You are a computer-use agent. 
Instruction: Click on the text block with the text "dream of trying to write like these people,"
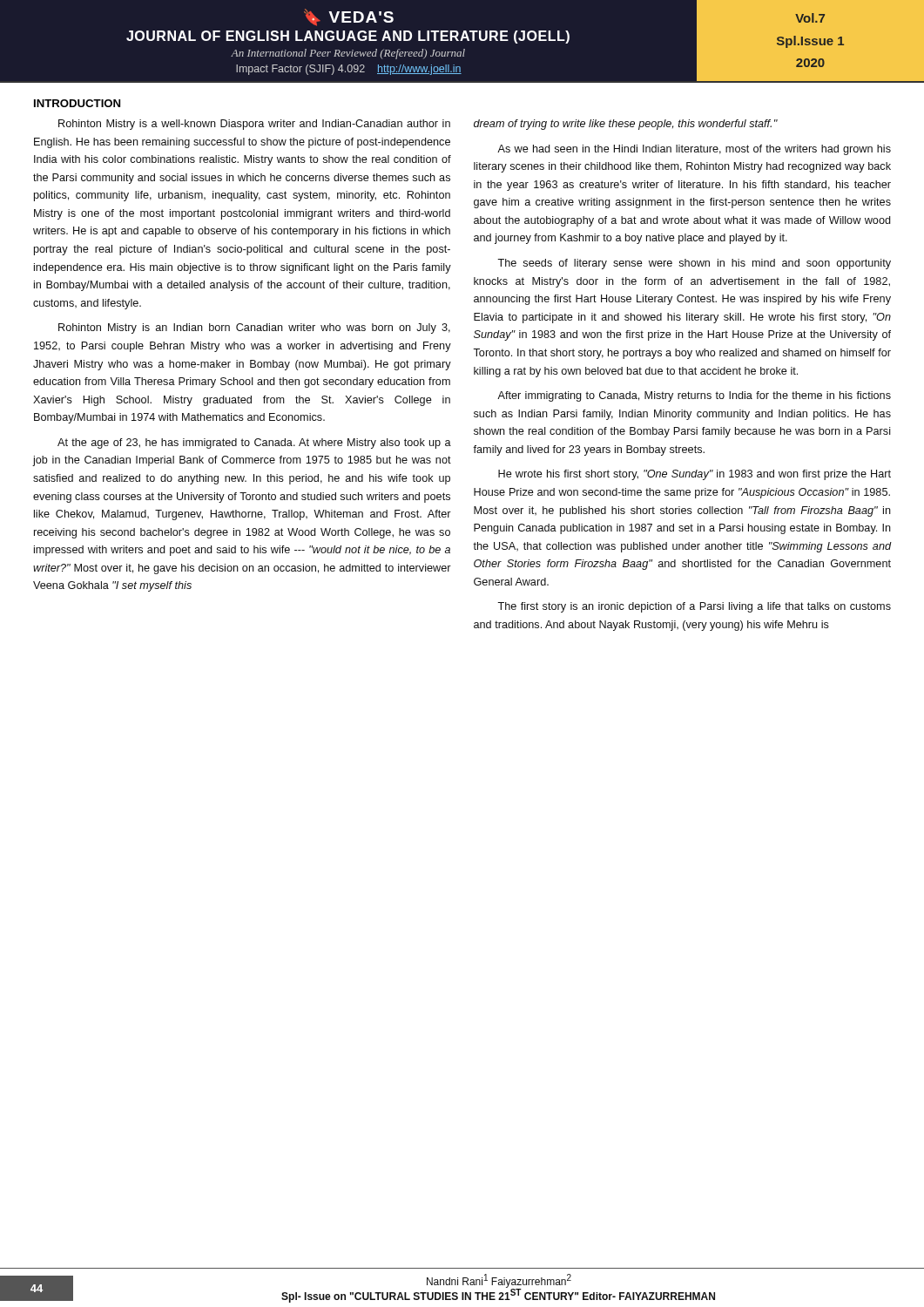click(682, 124)
